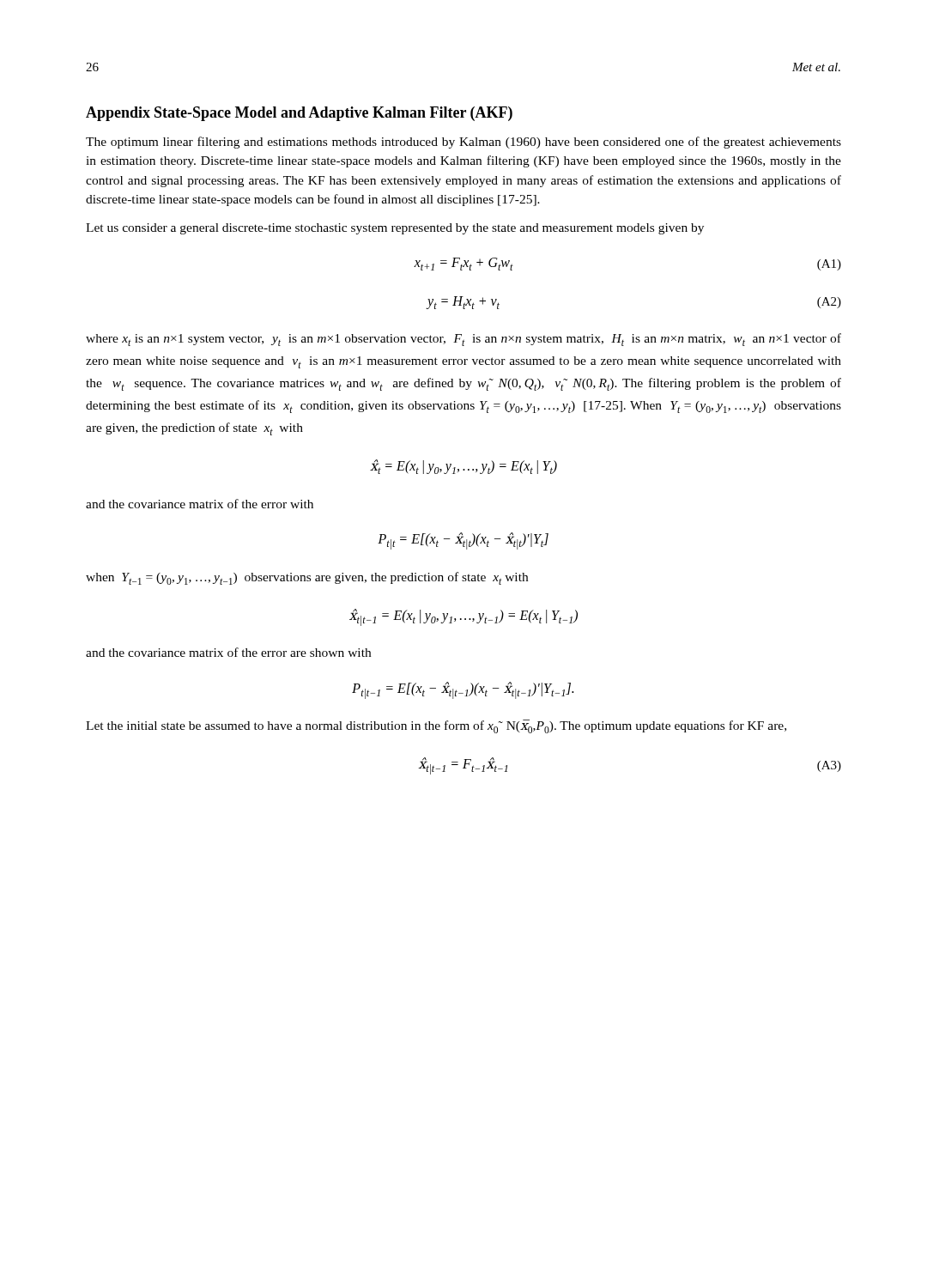Locate the element starting "where xt is an n×1 system vector, yt"
Viewport: 927px width, 1288px height.
(x=464, y=384)
